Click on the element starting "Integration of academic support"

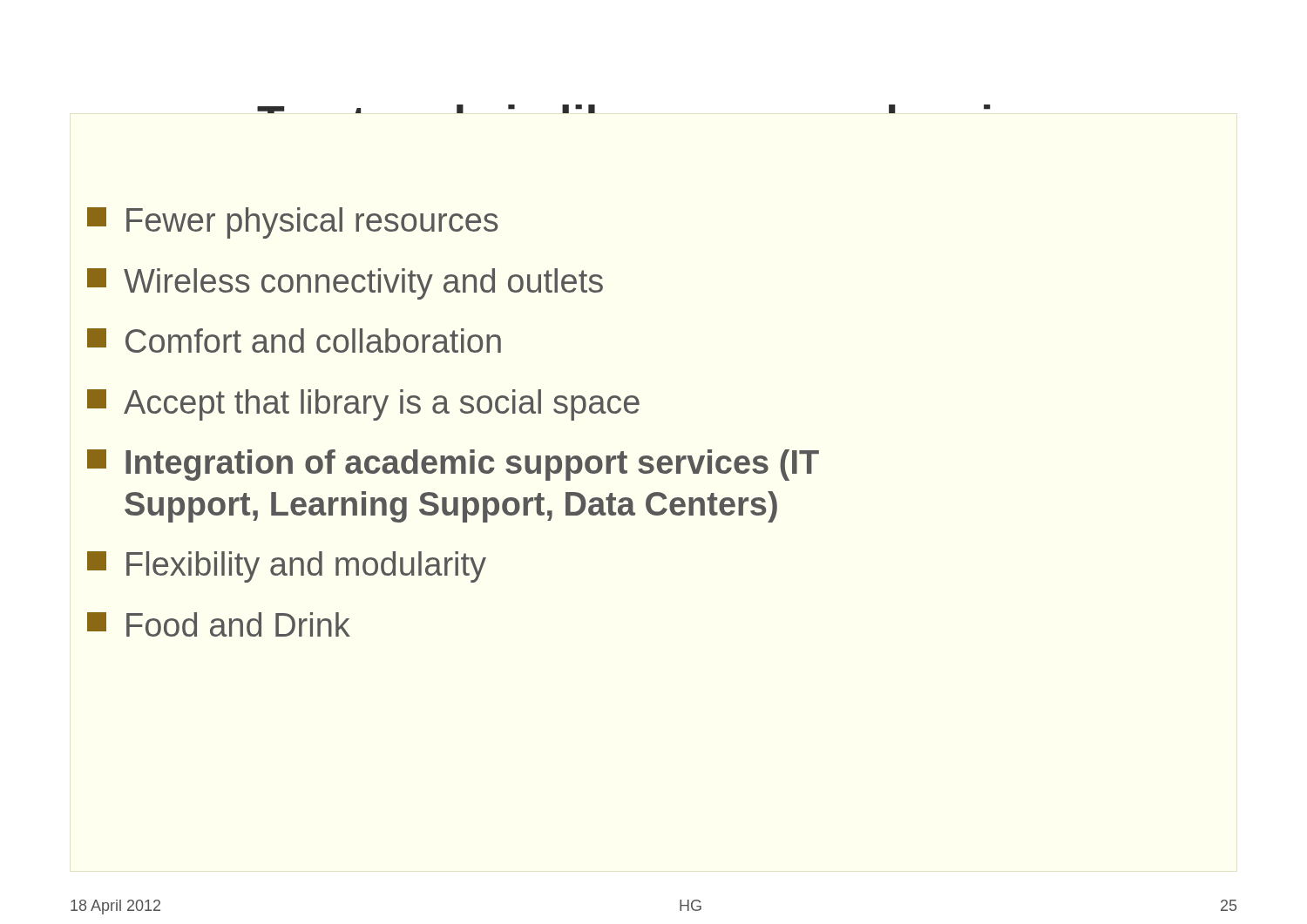(x=453, y=484)
